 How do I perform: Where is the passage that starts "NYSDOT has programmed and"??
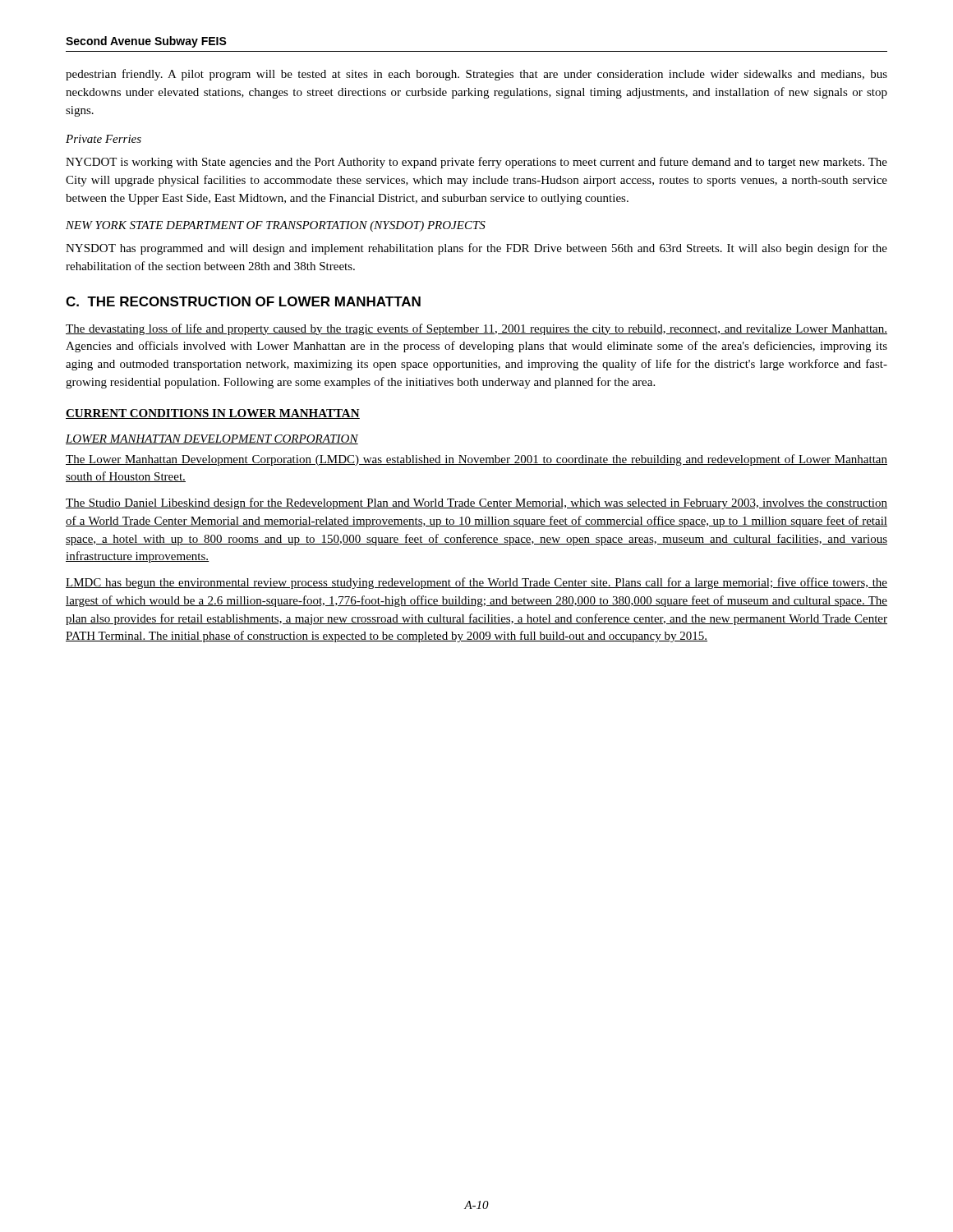476,258
